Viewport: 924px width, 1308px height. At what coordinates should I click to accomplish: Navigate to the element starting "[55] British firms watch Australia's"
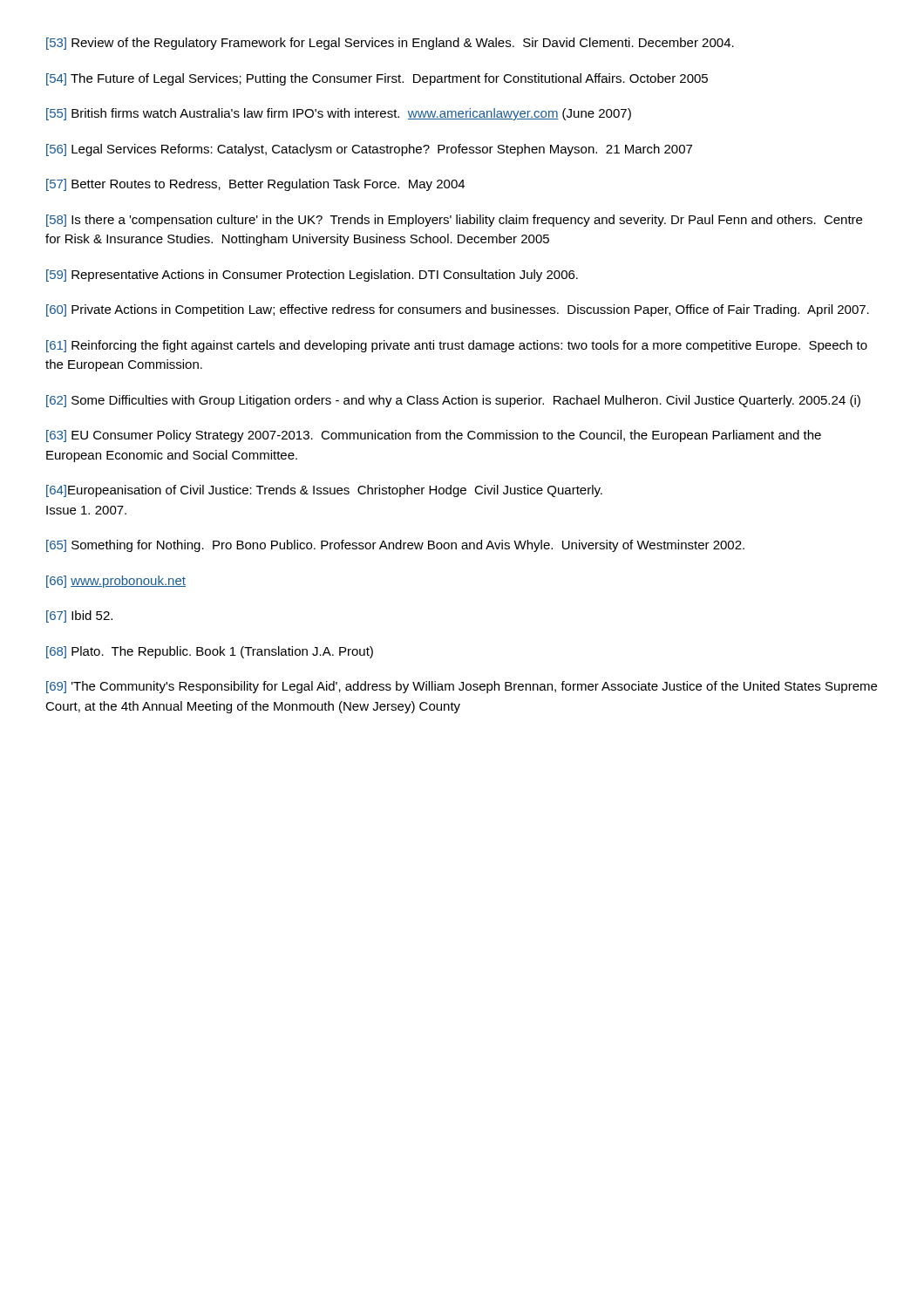coord(339,113)
